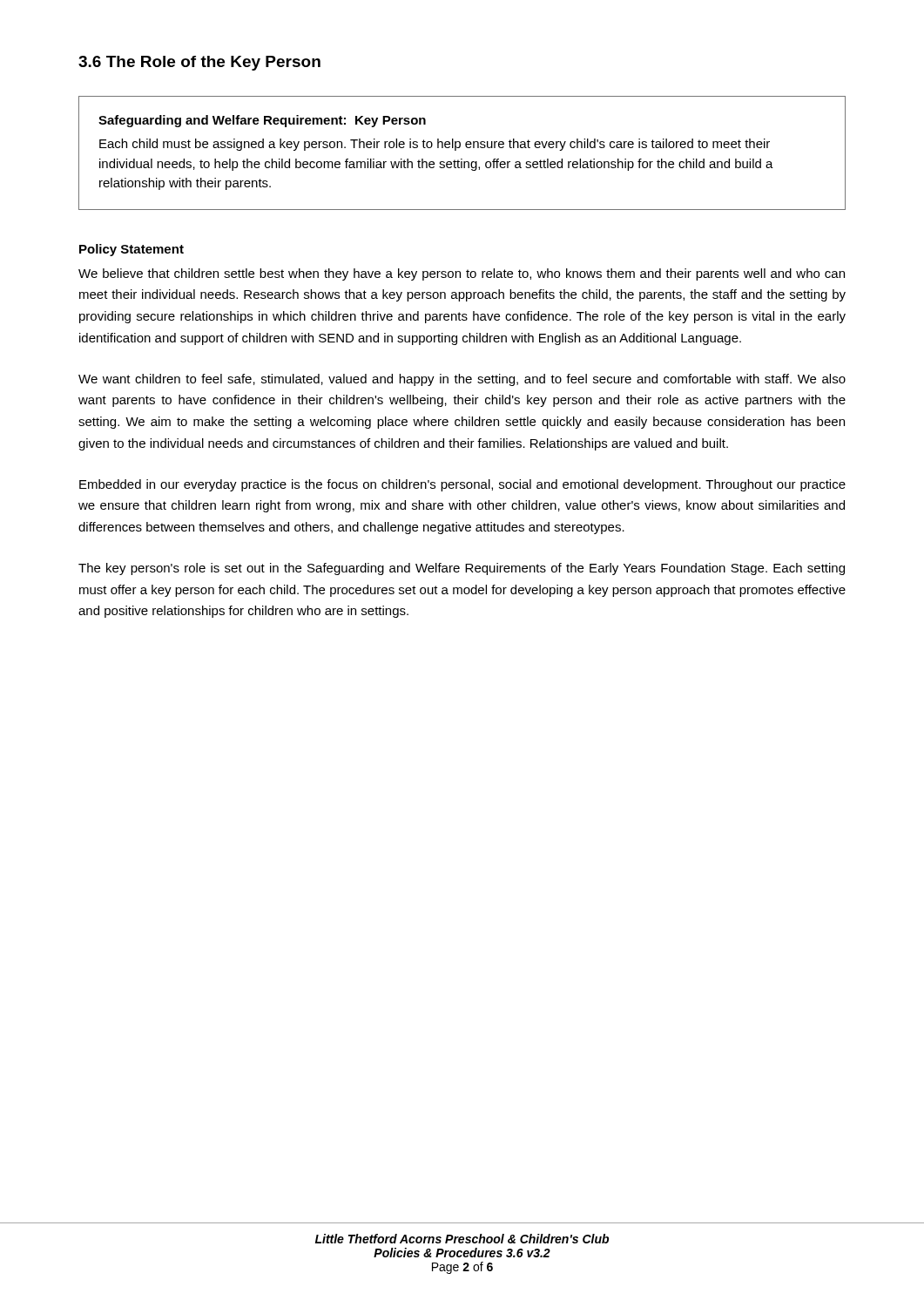
Task: Find the table that mentions "Safeguarding and Welfare"
Action: [x=462, y=153]
